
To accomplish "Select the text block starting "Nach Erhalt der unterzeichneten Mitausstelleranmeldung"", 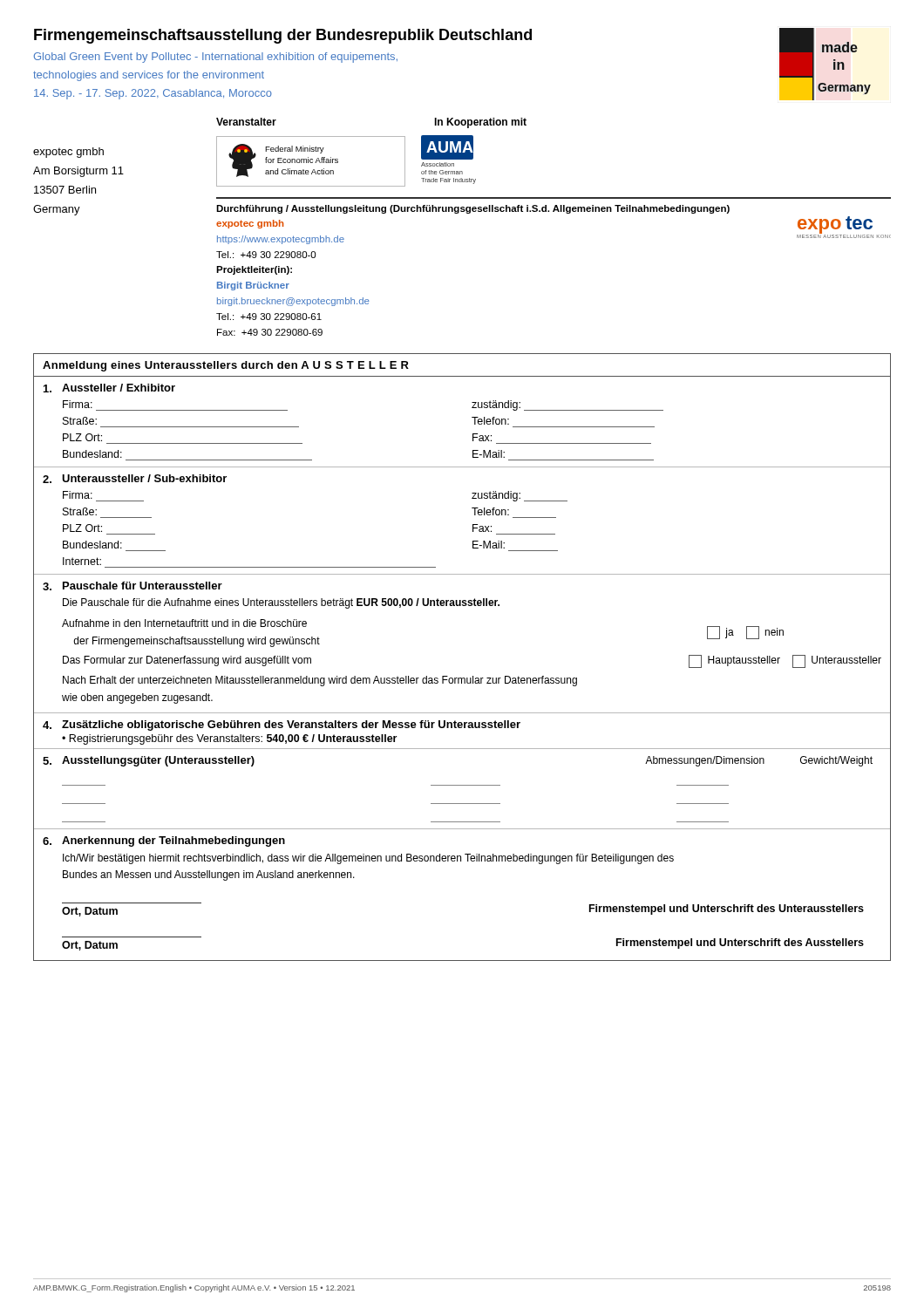I will click(x=320, y=689).
